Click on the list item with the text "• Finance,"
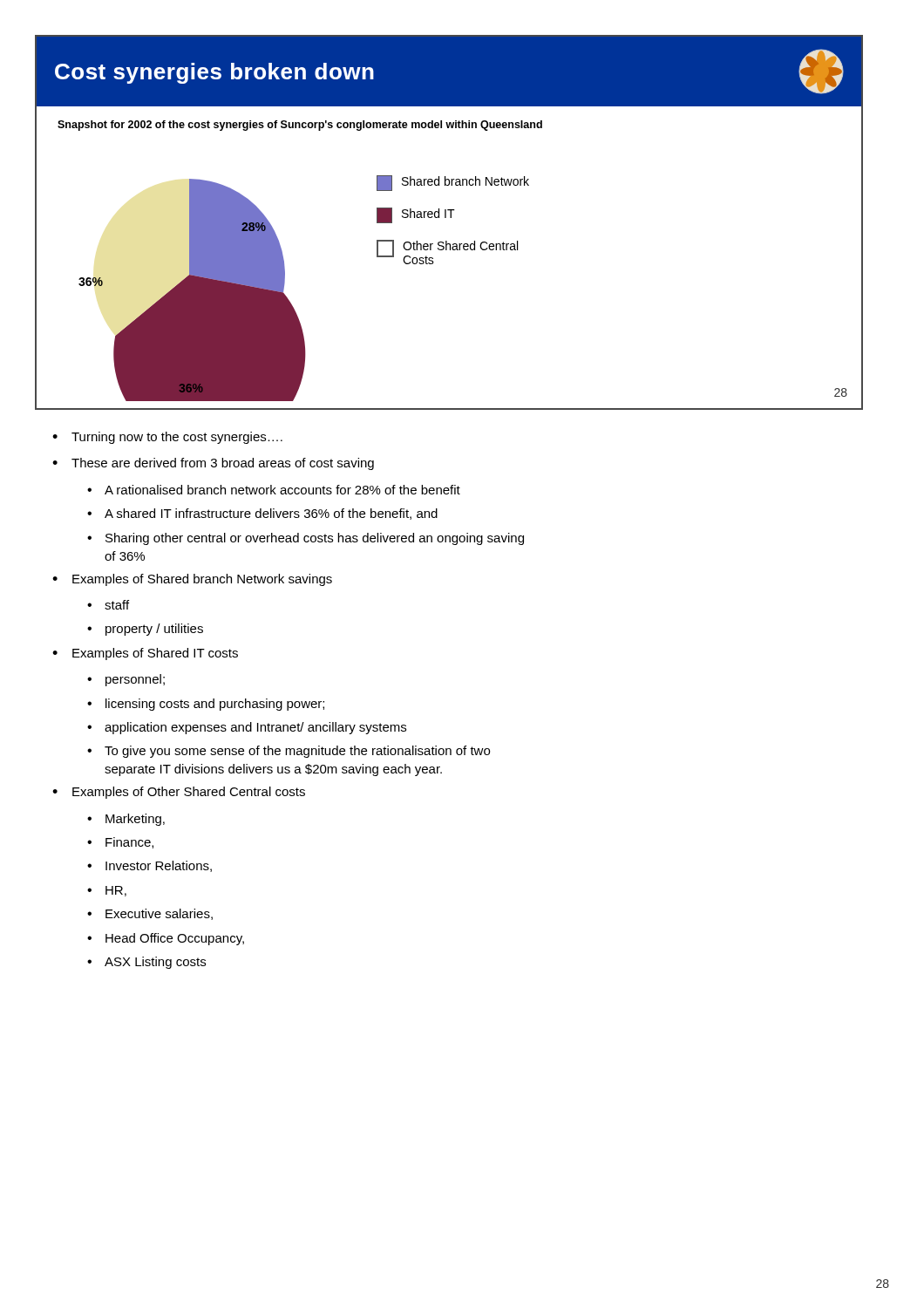Viewport: 924px width, 1308px height. coord(121,843)
